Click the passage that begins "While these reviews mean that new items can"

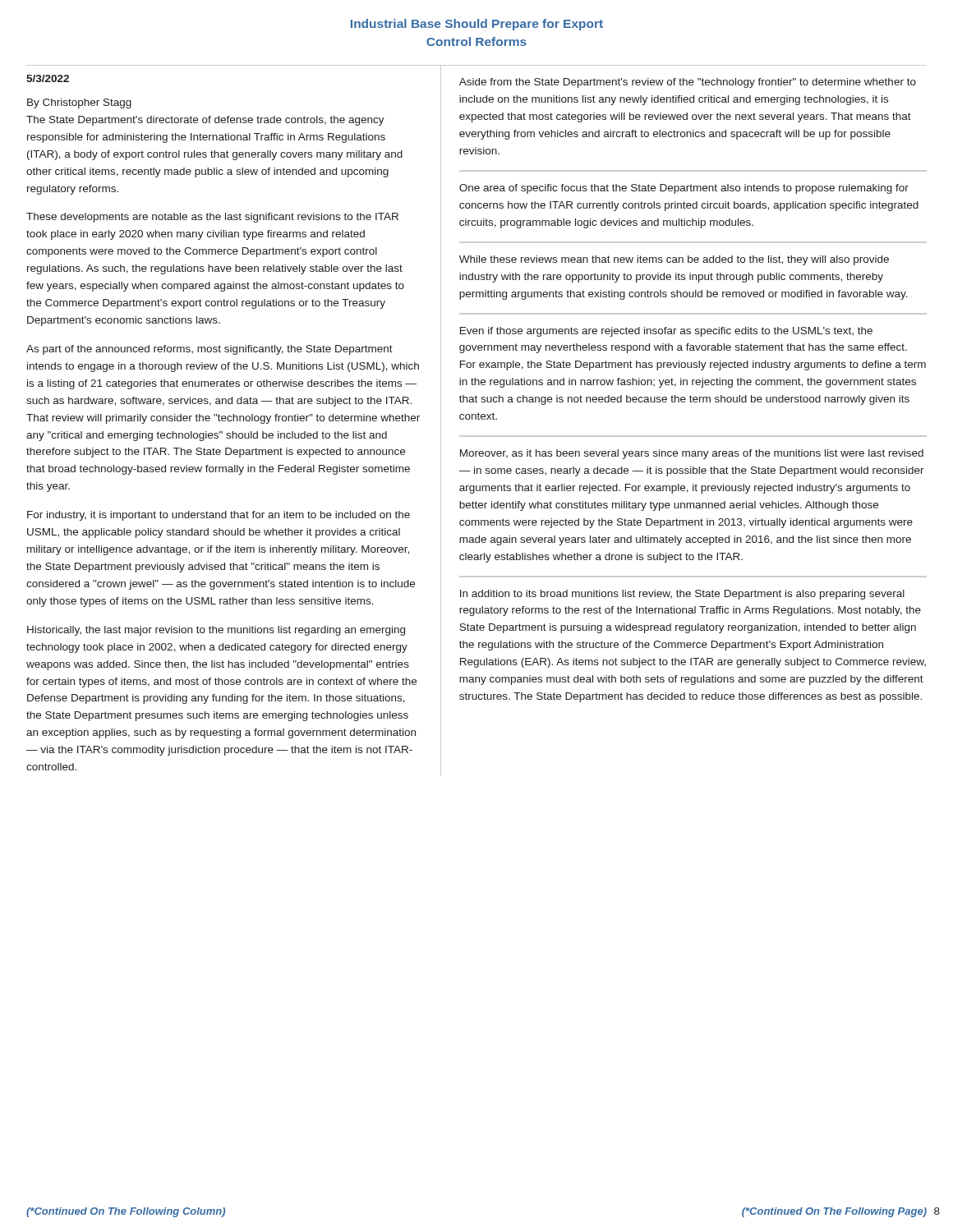[693, 277]
